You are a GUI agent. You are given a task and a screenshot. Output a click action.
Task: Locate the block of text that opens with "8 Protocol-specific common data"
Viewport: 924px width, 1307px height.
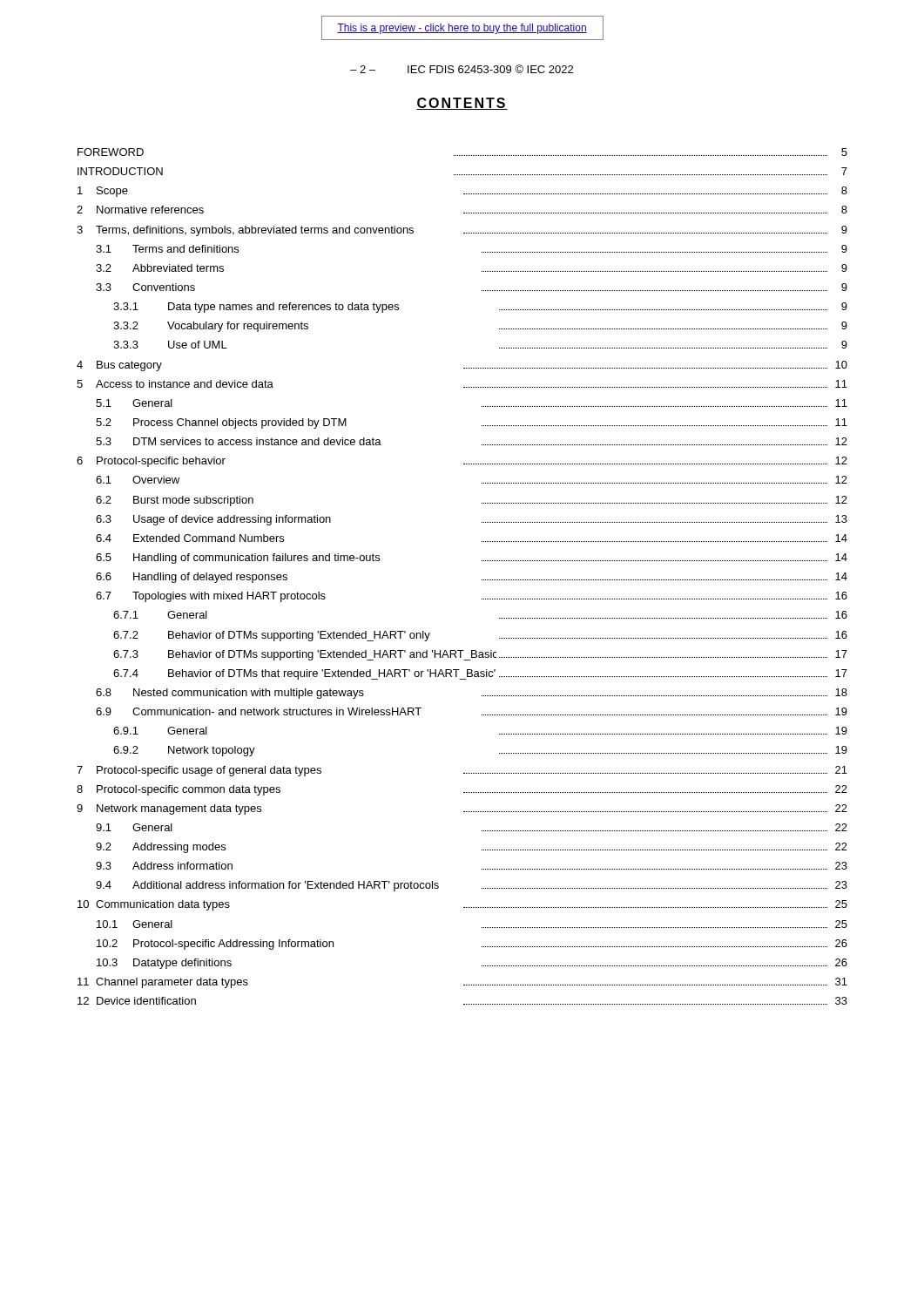[462, 789]
